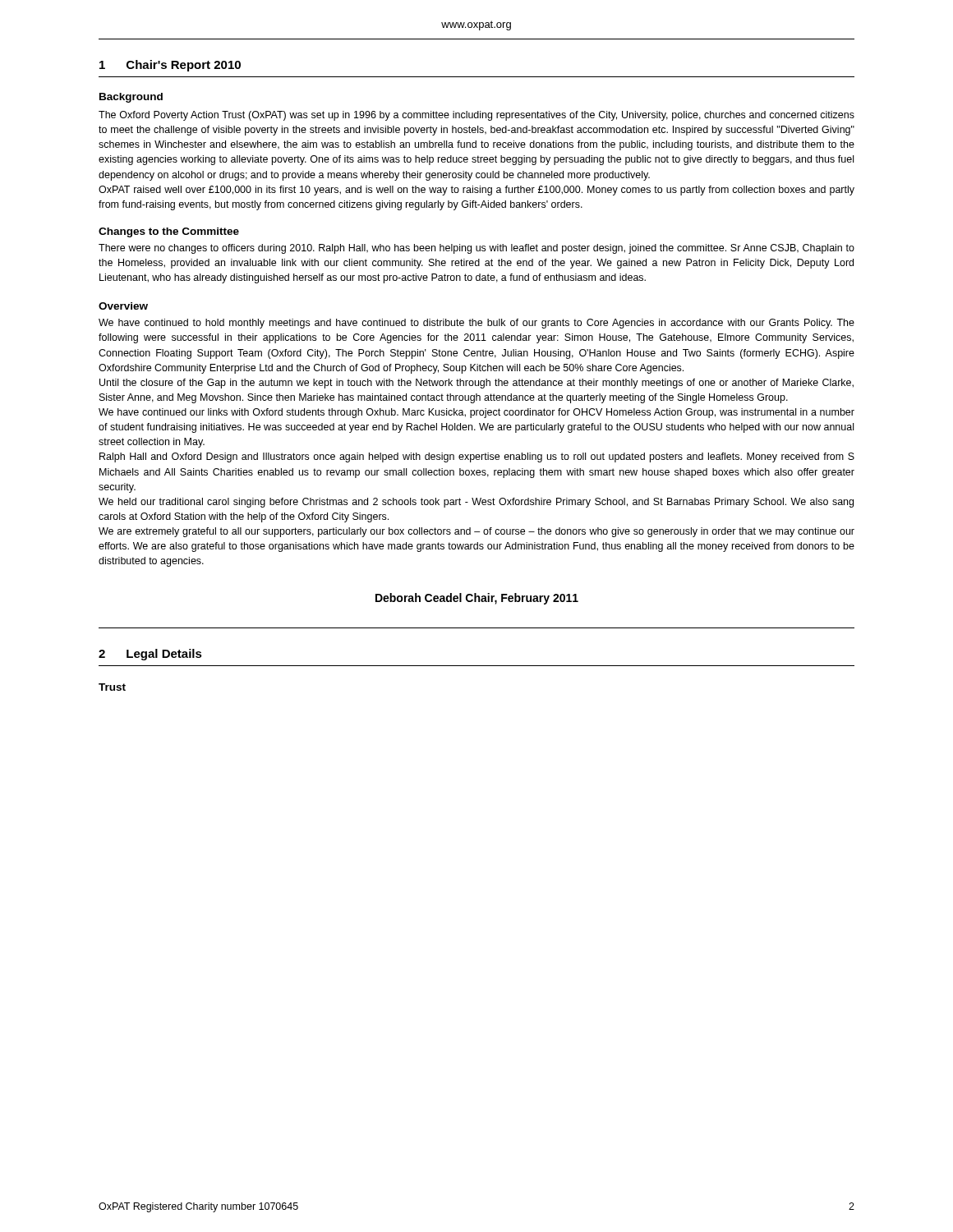Locate the block of text that opens with "We have continued"
Viewport: 953px width, 1232px height.
pos(476,324)
